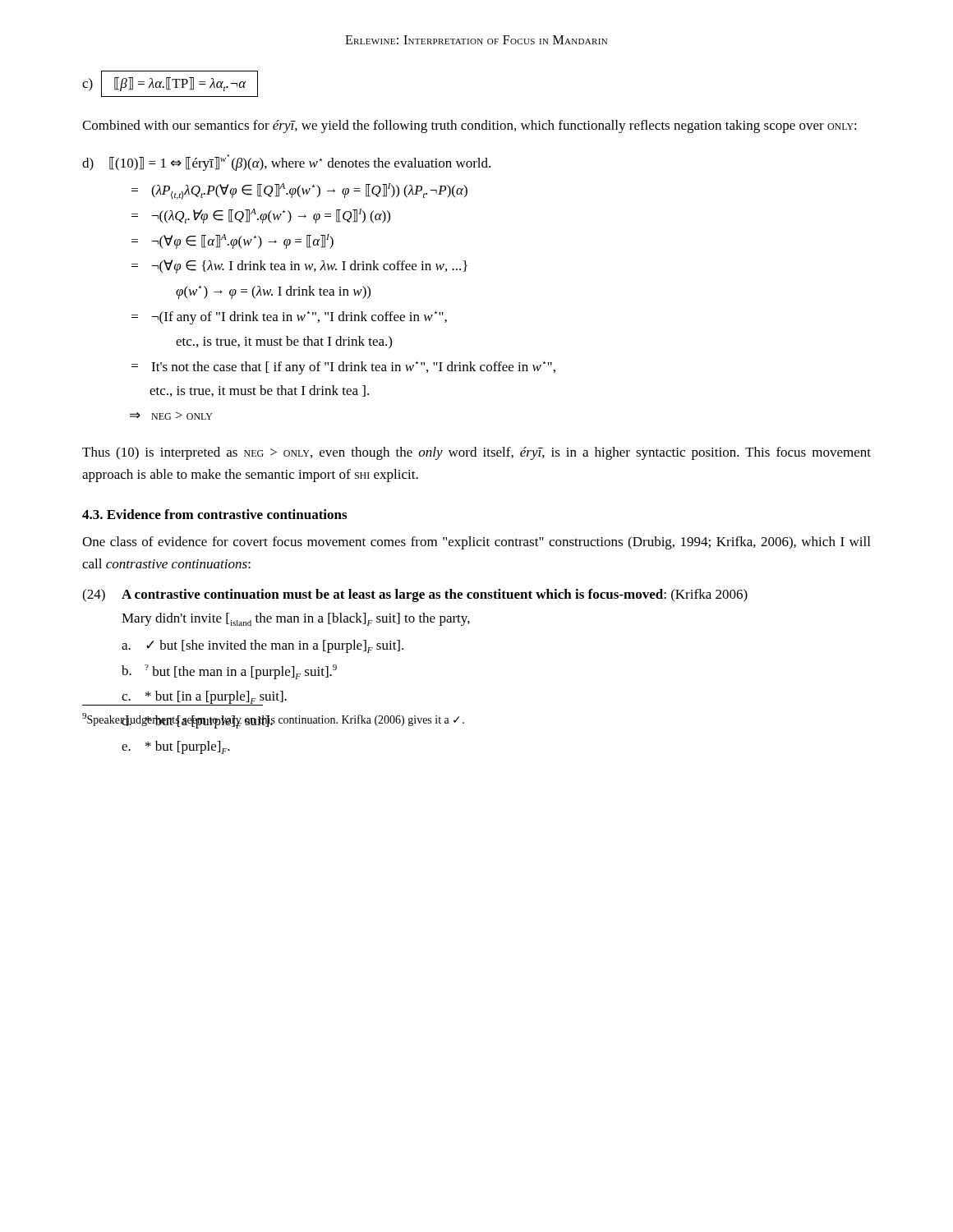953x1232 pixels.
Task: Locate the block starting "d) ⟦(10)⟧ = 1 ⇔"
Action: point(286,163)
